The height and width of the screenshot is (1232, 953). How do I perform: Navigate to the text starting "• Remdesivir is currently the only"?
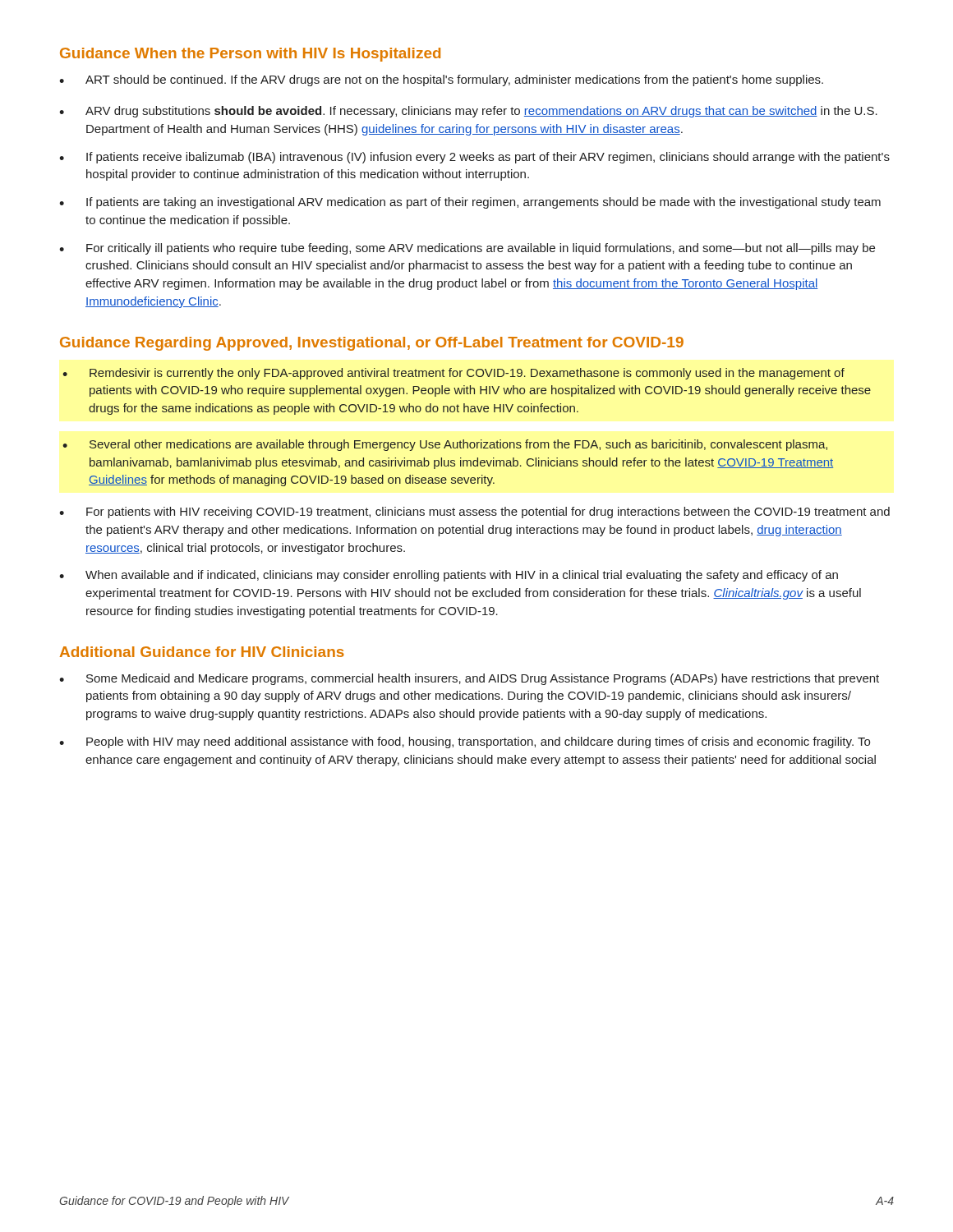click(476, 390)
